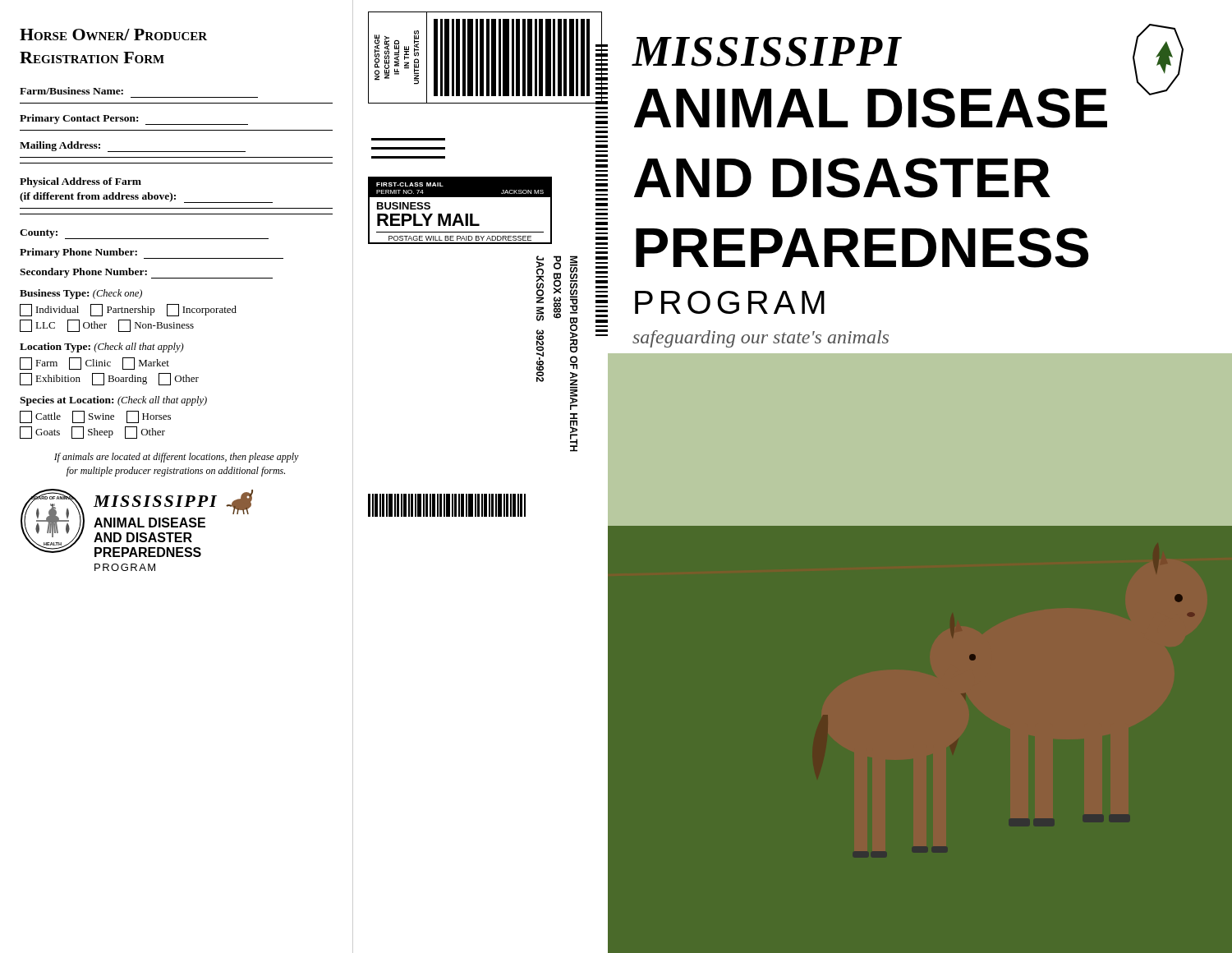Point to the block beginning "Physical Address of Farm (if different from"
The height and width of the screenshot is (953, 1232).
pyautogui.click(x=146, y=189)
